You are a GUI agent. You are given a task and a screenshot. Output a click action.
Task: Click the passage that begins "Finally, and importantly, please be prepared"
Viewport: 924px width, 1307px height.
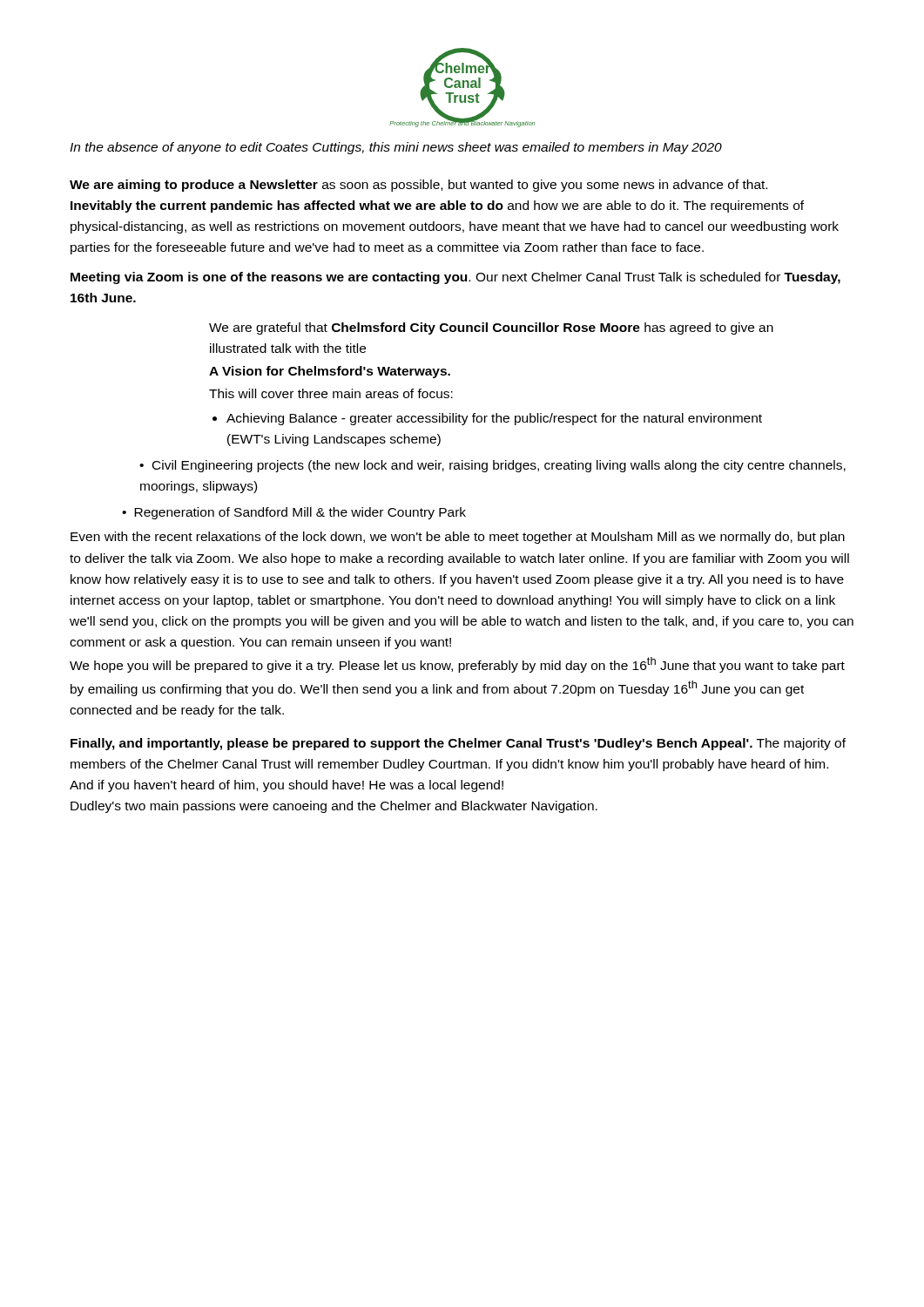458,774
